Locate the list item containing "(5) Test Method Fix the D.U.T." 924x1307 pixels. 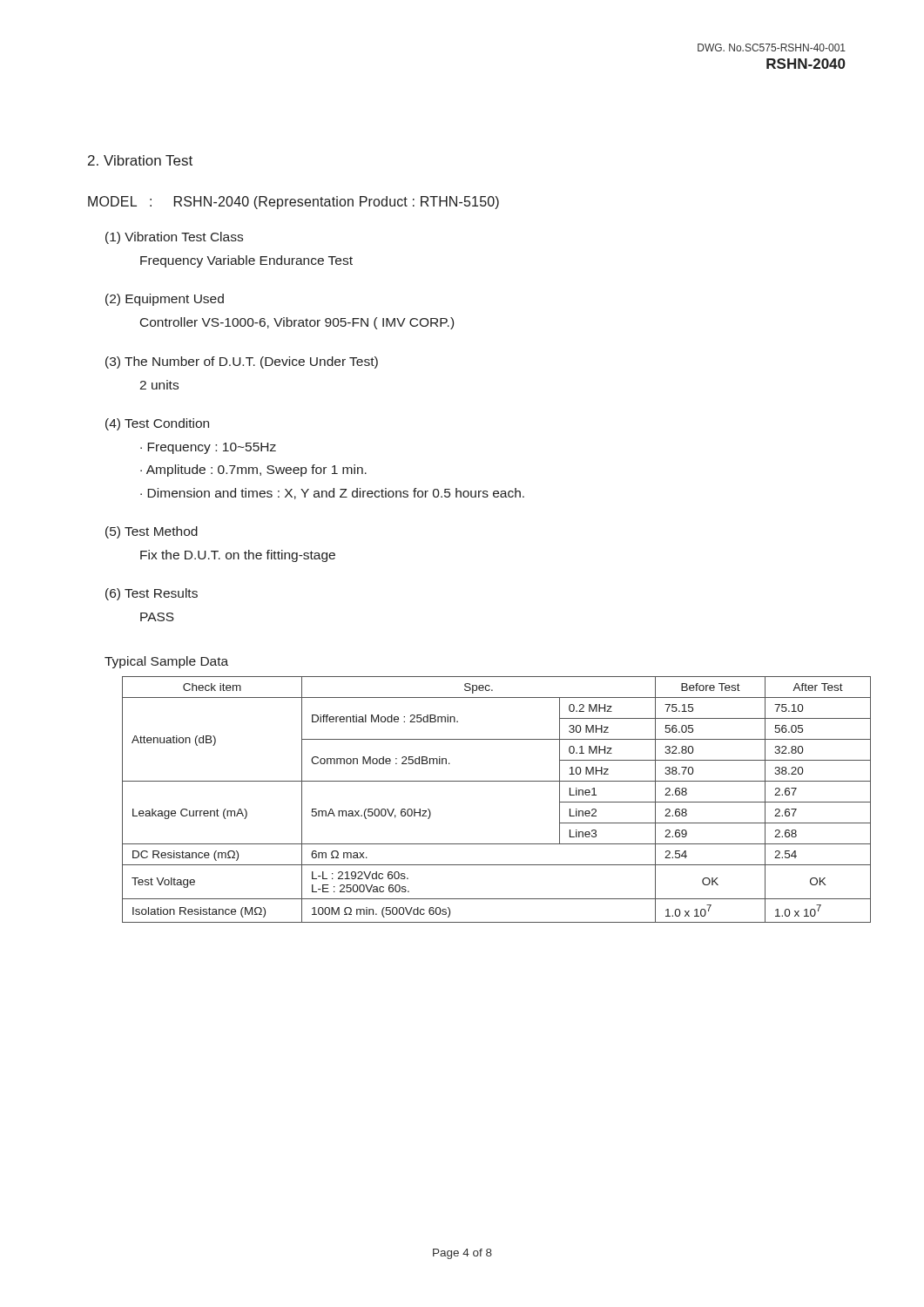152,532
